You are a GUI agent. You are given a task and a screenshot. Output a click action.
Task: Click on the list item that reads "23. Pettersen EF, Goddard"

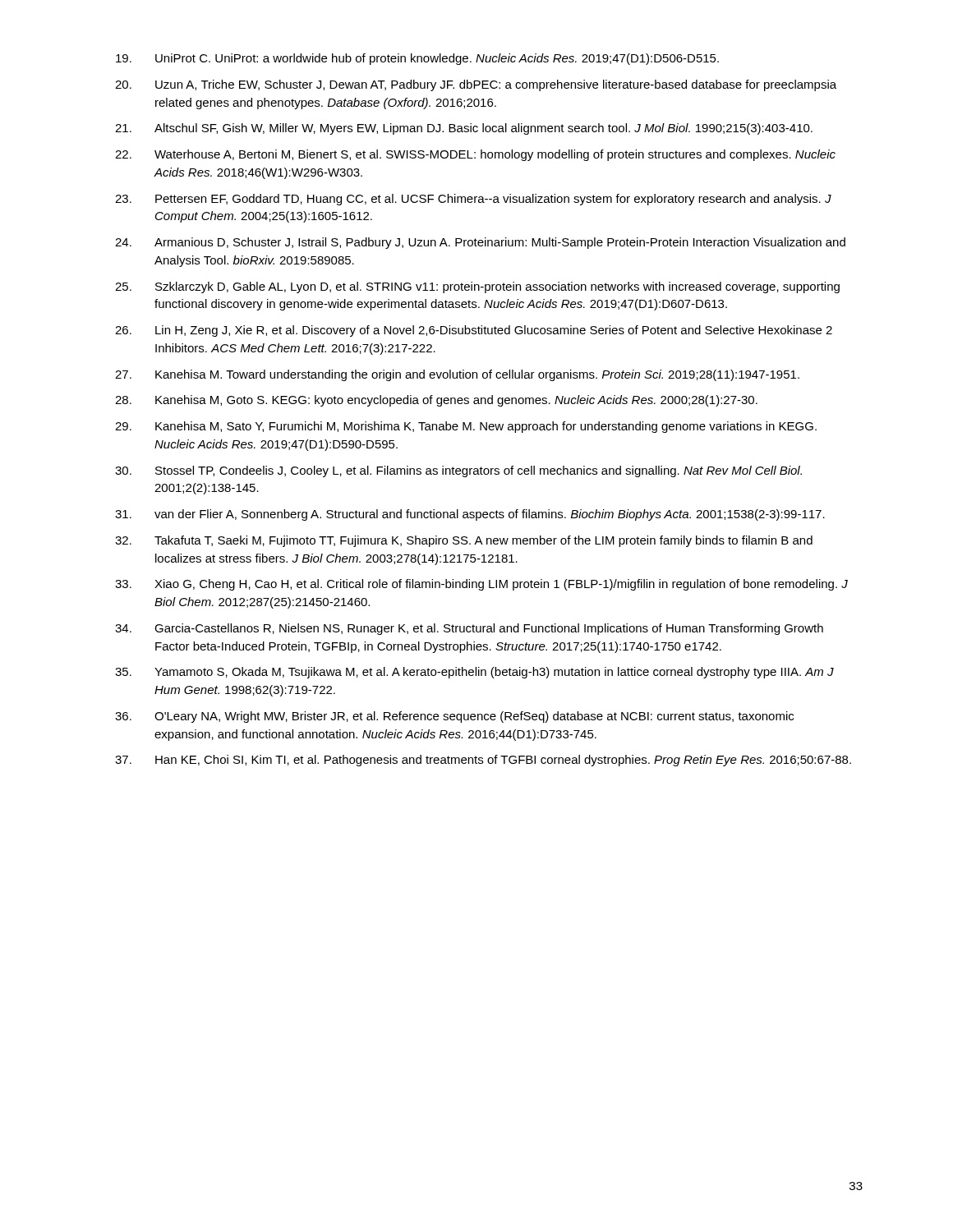point(485,207)
